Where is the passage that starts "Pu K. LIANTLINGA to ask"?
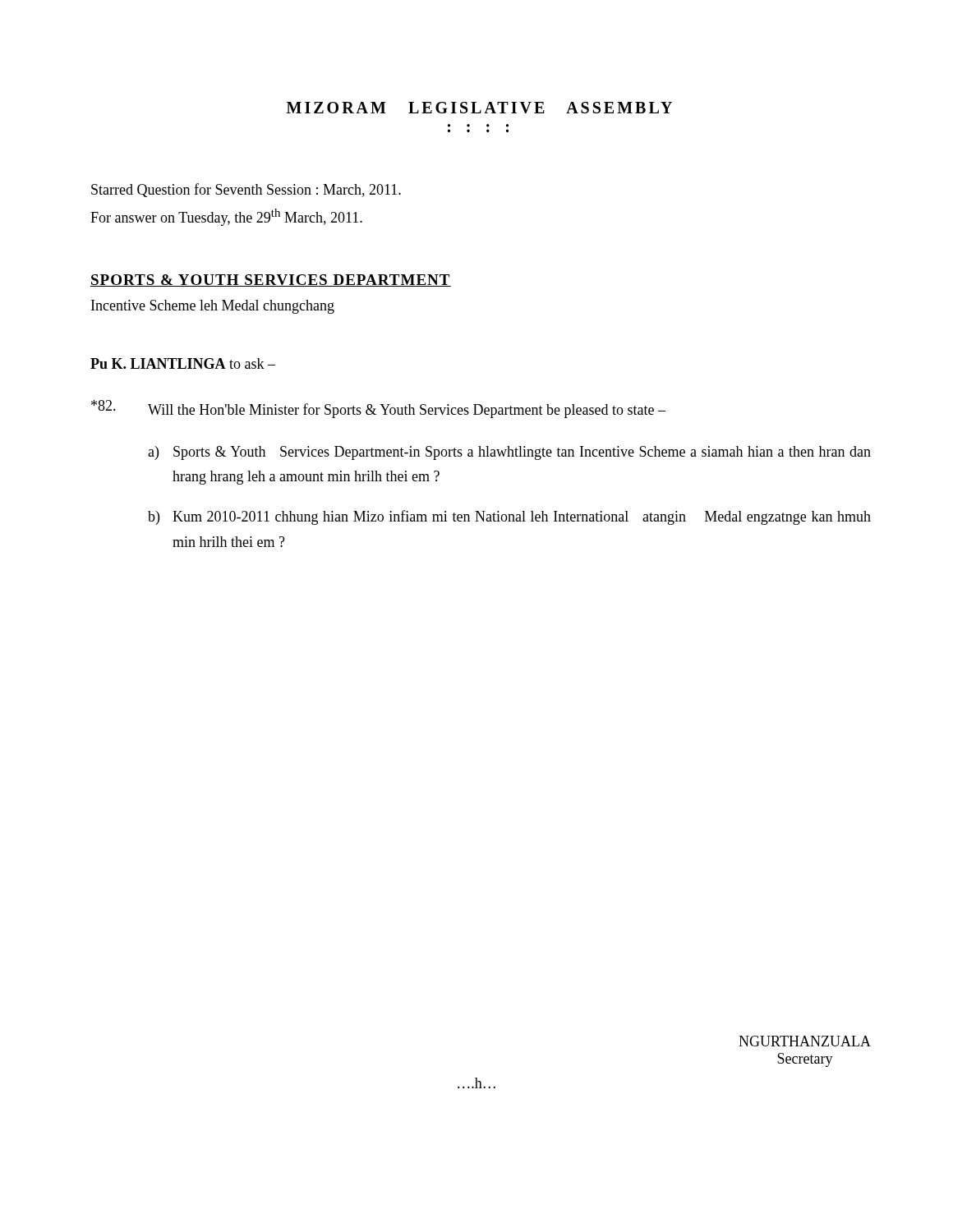This screenshot has height=1232, width=953. (183, 364)
